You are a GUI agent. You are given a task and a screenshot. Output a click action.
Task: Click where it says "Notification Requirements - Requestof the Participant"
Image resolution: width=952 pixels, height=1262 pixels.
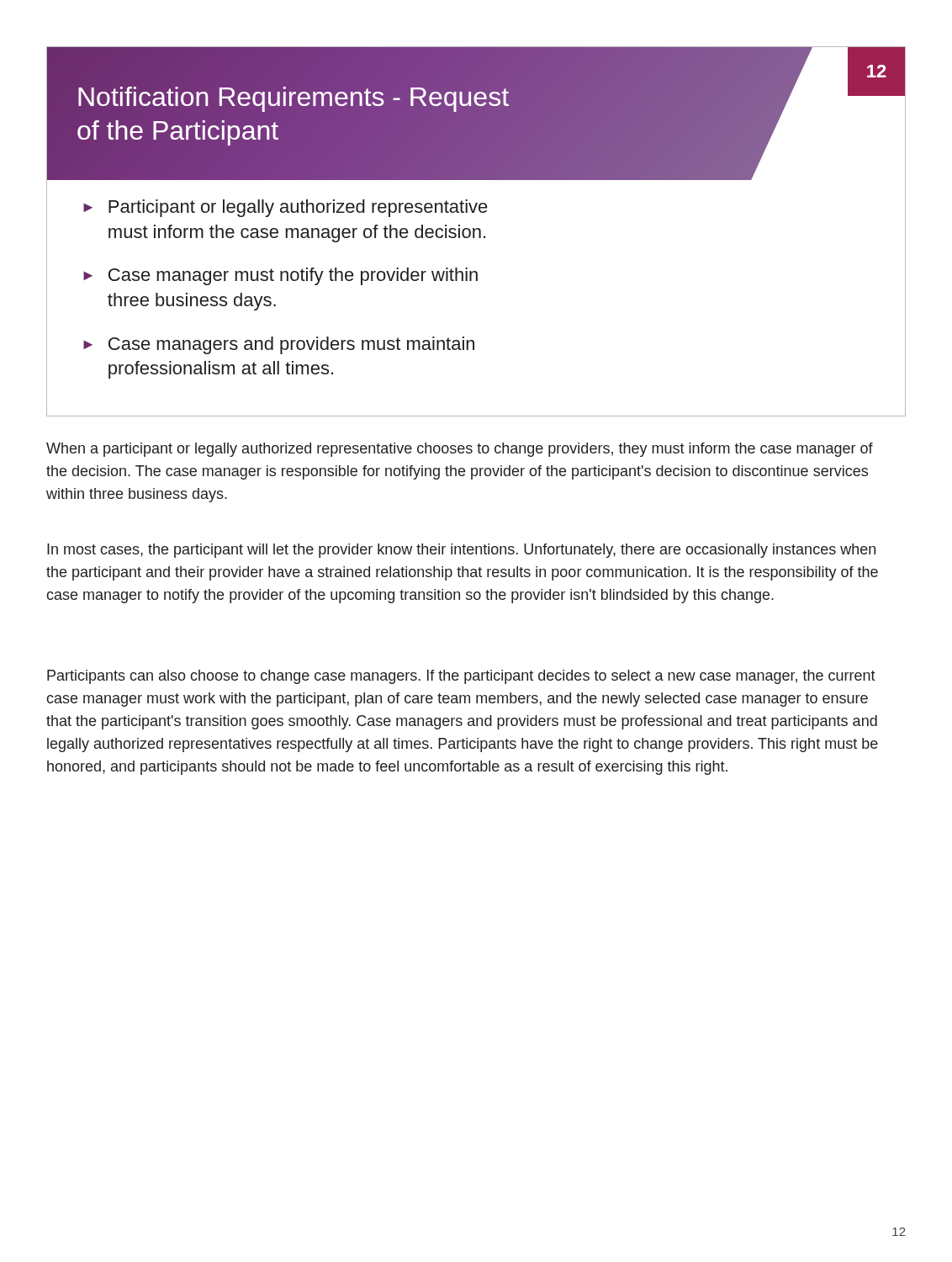tap(293, 114)
